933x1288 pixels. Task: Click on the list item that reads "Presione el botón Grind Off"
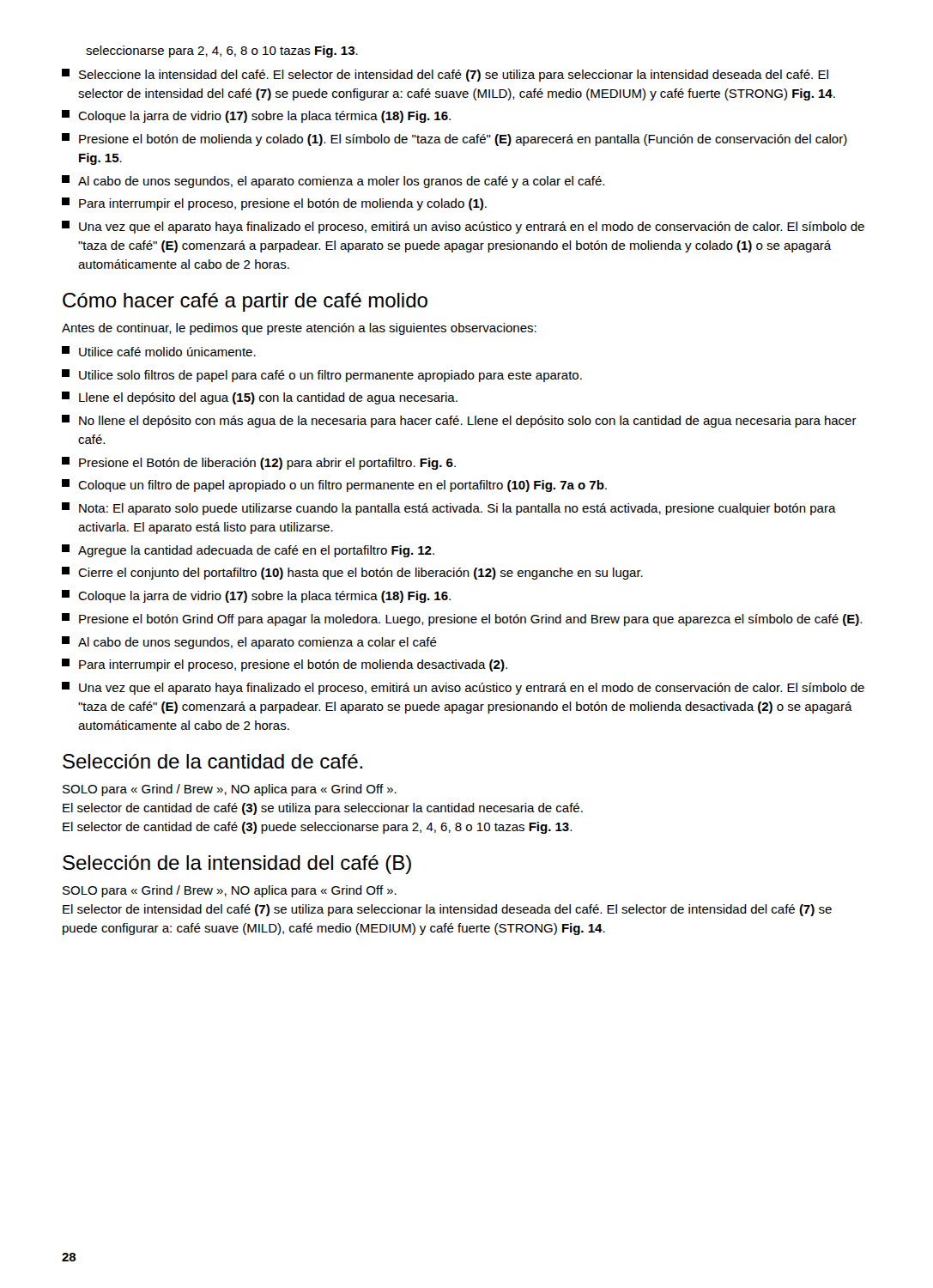(x=466, y=619)
